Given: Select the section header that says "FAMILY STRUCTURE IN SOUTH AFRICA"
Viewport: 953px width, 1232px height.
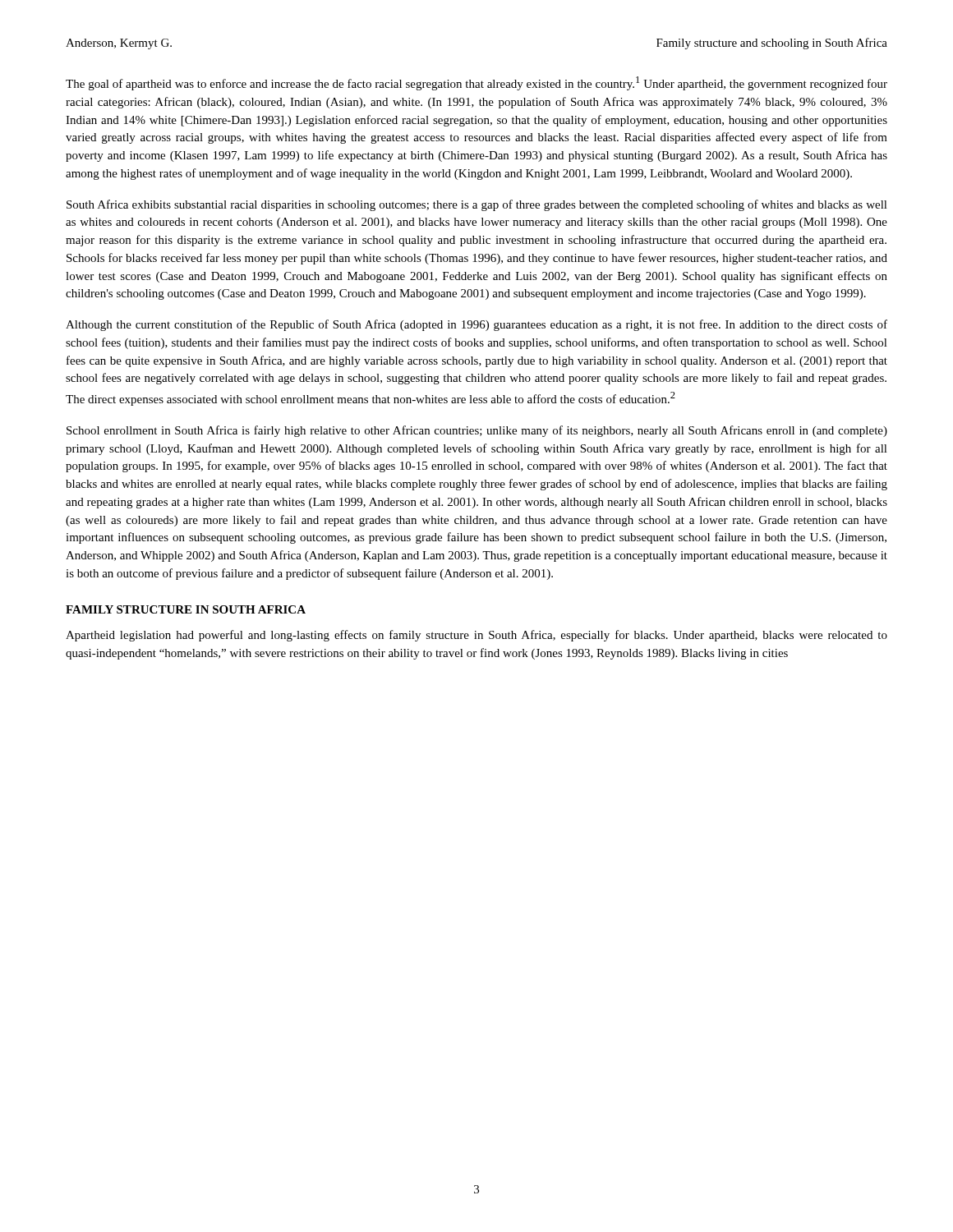Looking at the screenshot, I should 186,609.
